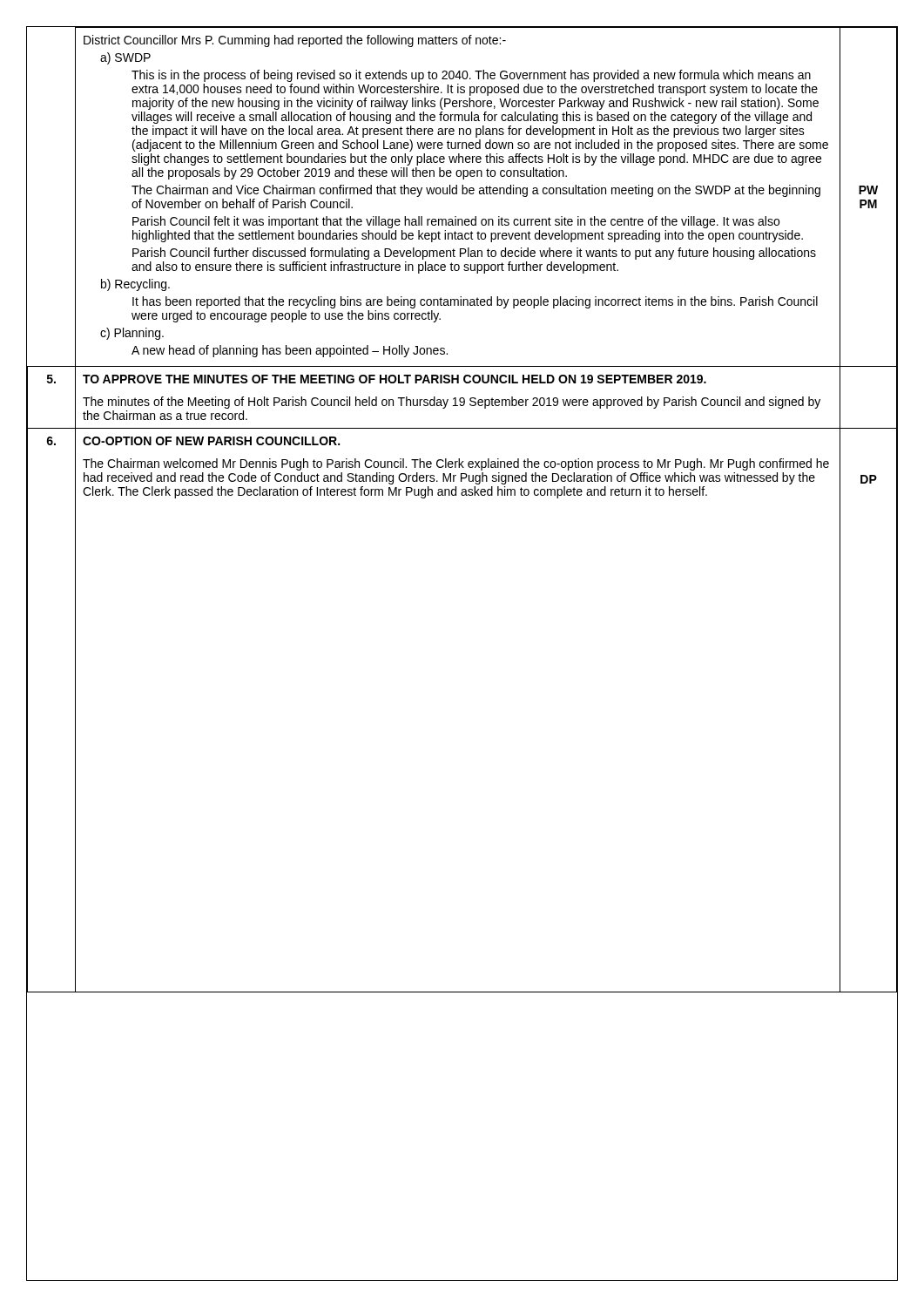Click the section header that begins "TO APPROVE THE MINUTES OF THE"
924x1307 pixels.
click(x=395, y=379)
